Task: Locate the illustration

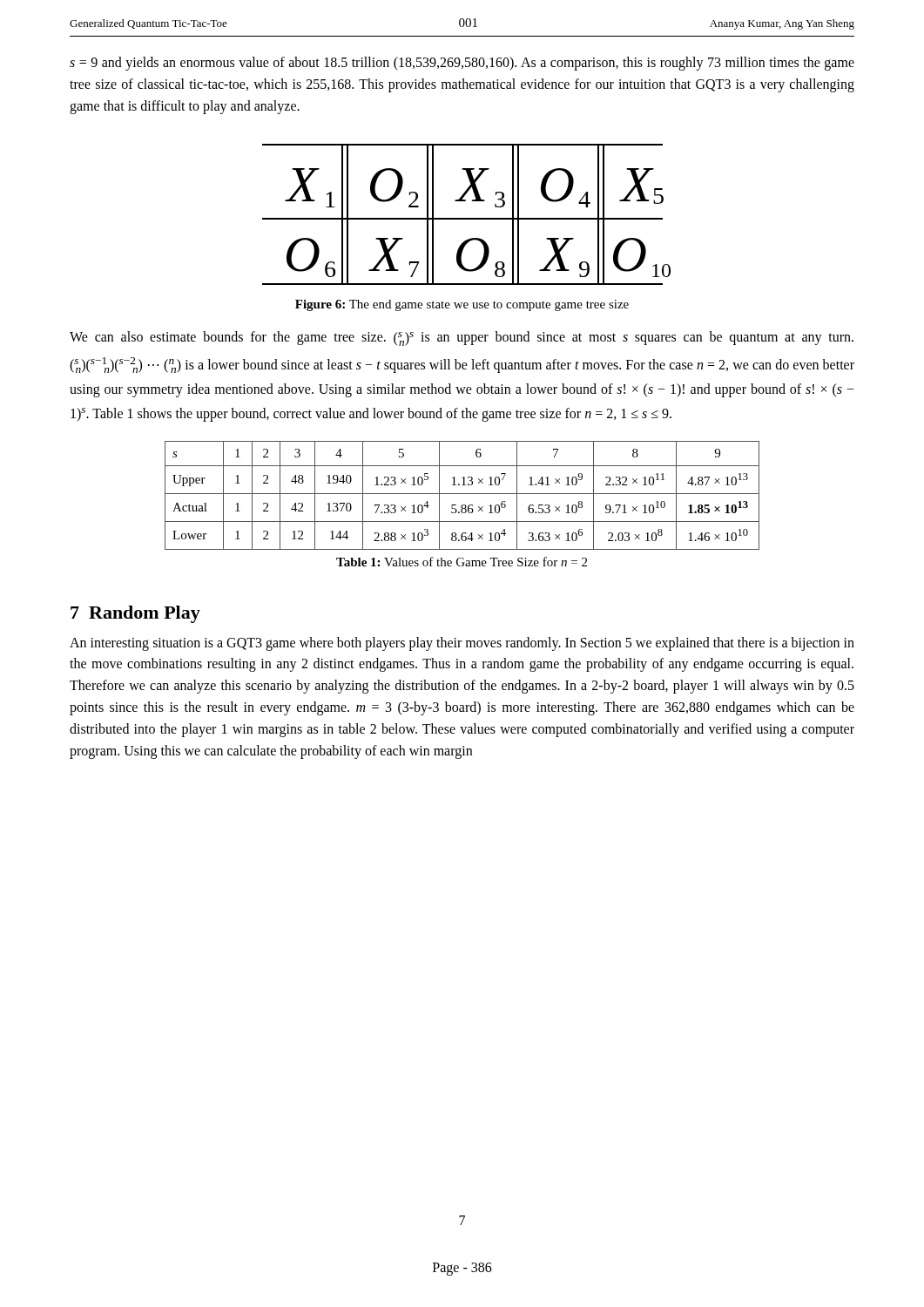Action: (x=462, y=214)
